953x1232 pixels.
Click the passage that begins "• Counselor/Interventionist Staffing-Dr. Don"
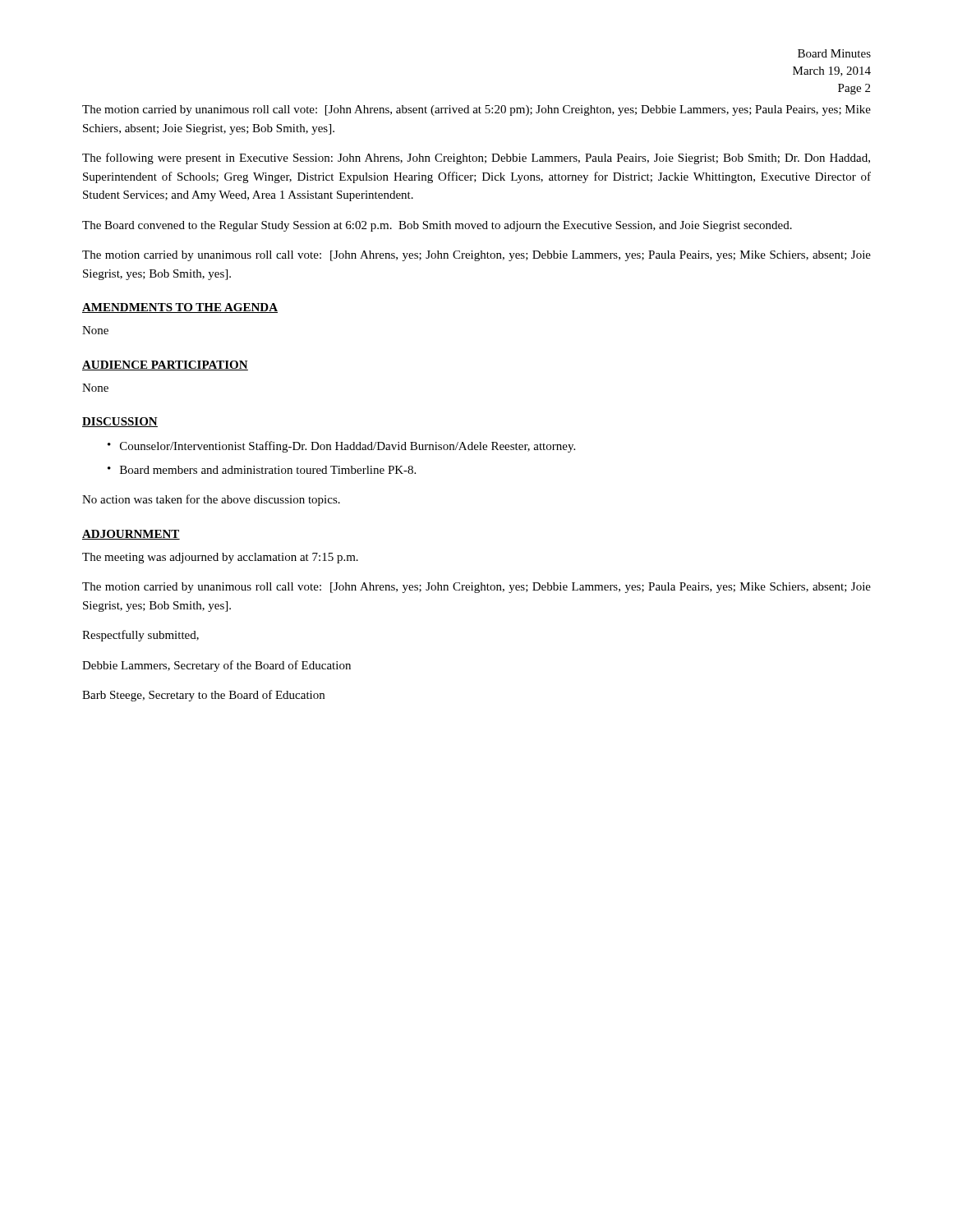[341, 446]
